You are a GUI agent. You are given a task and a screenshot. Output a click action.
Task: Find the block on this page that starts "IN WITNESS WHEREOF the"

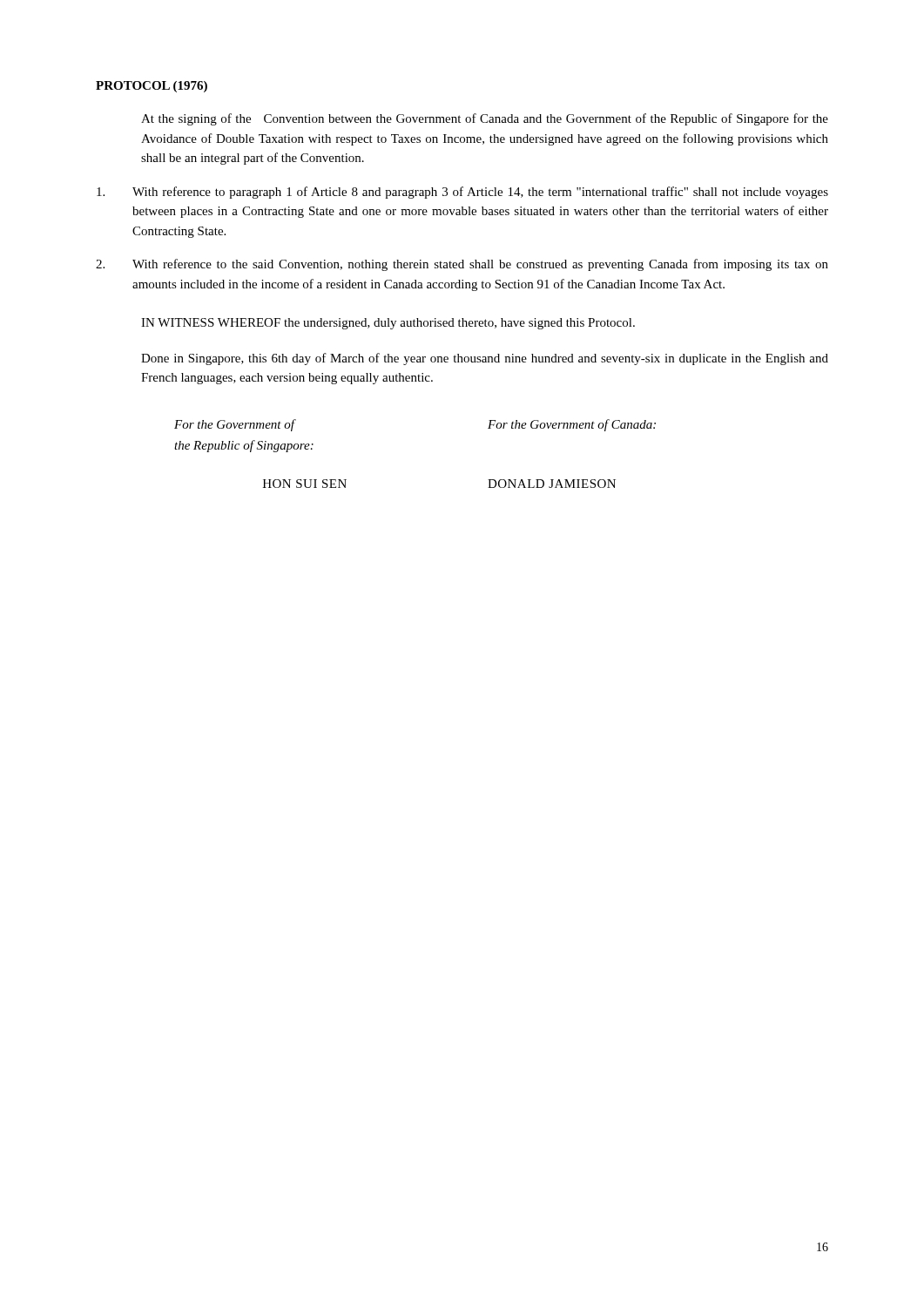(388, 322)
